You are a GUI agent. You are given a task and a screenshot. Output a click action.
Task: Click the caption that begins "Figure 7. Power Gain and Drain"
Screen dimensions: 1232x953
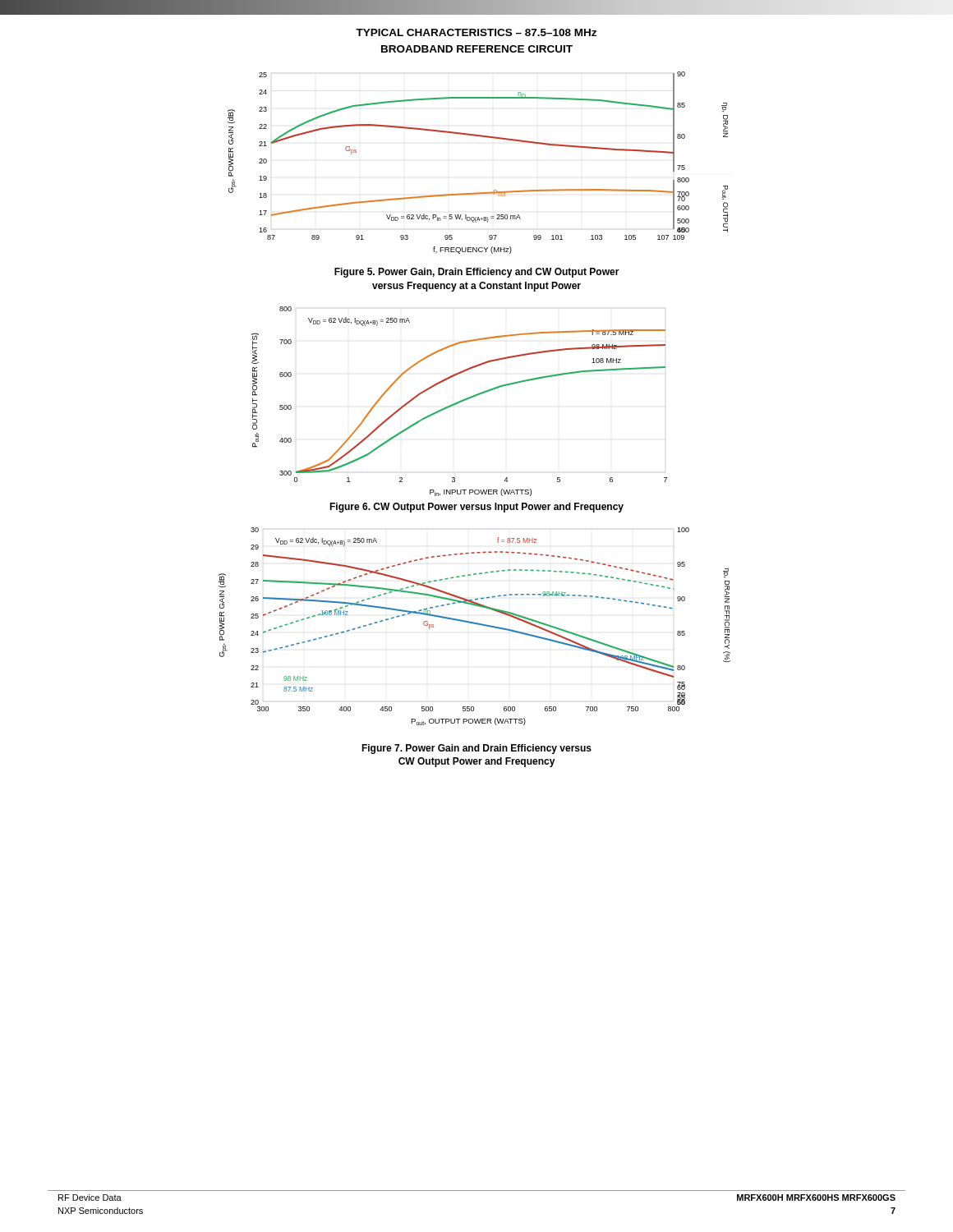476,755
